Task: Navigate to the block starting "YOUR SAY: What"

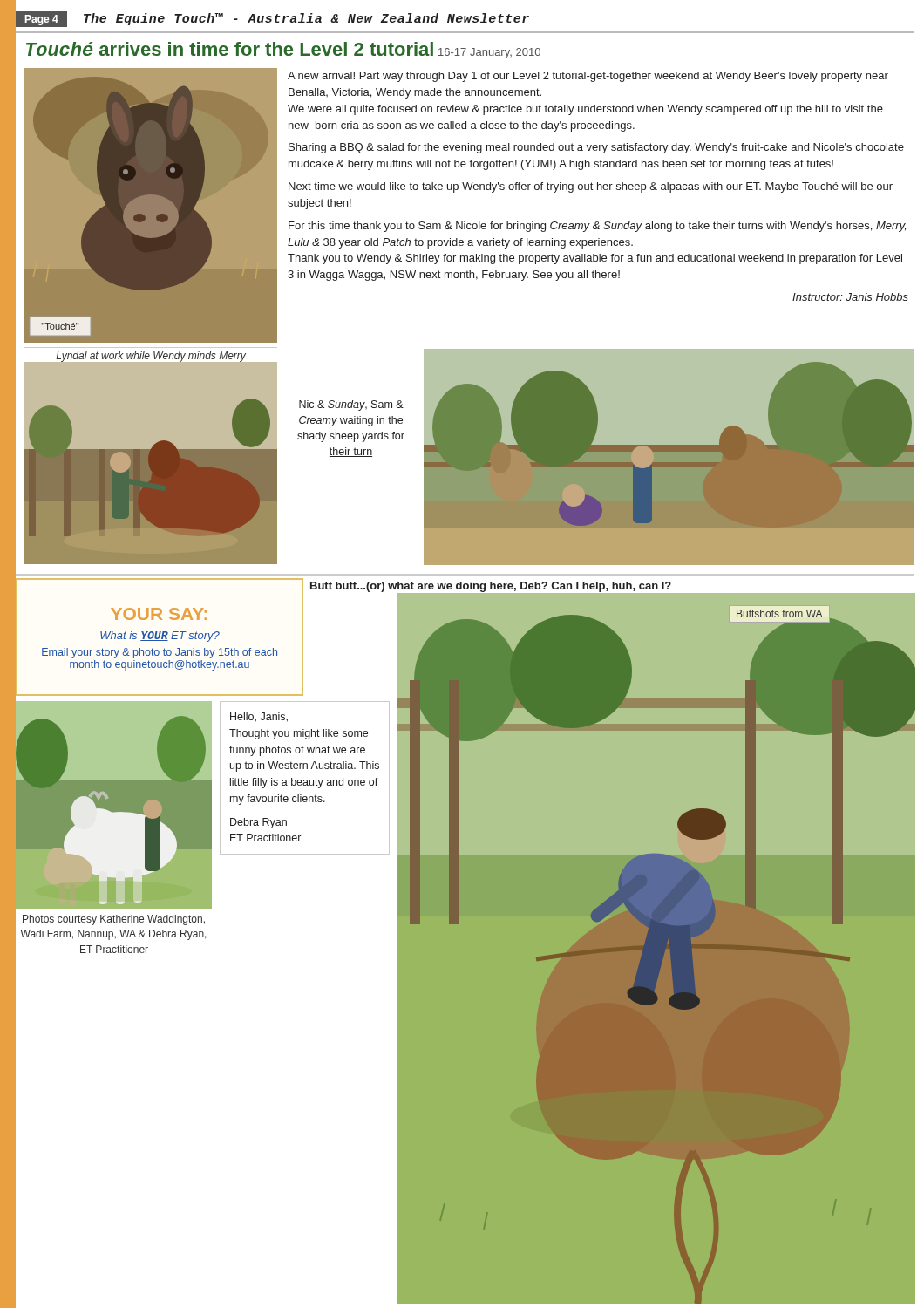Action: pyautogui.click(x=160, y=637)
